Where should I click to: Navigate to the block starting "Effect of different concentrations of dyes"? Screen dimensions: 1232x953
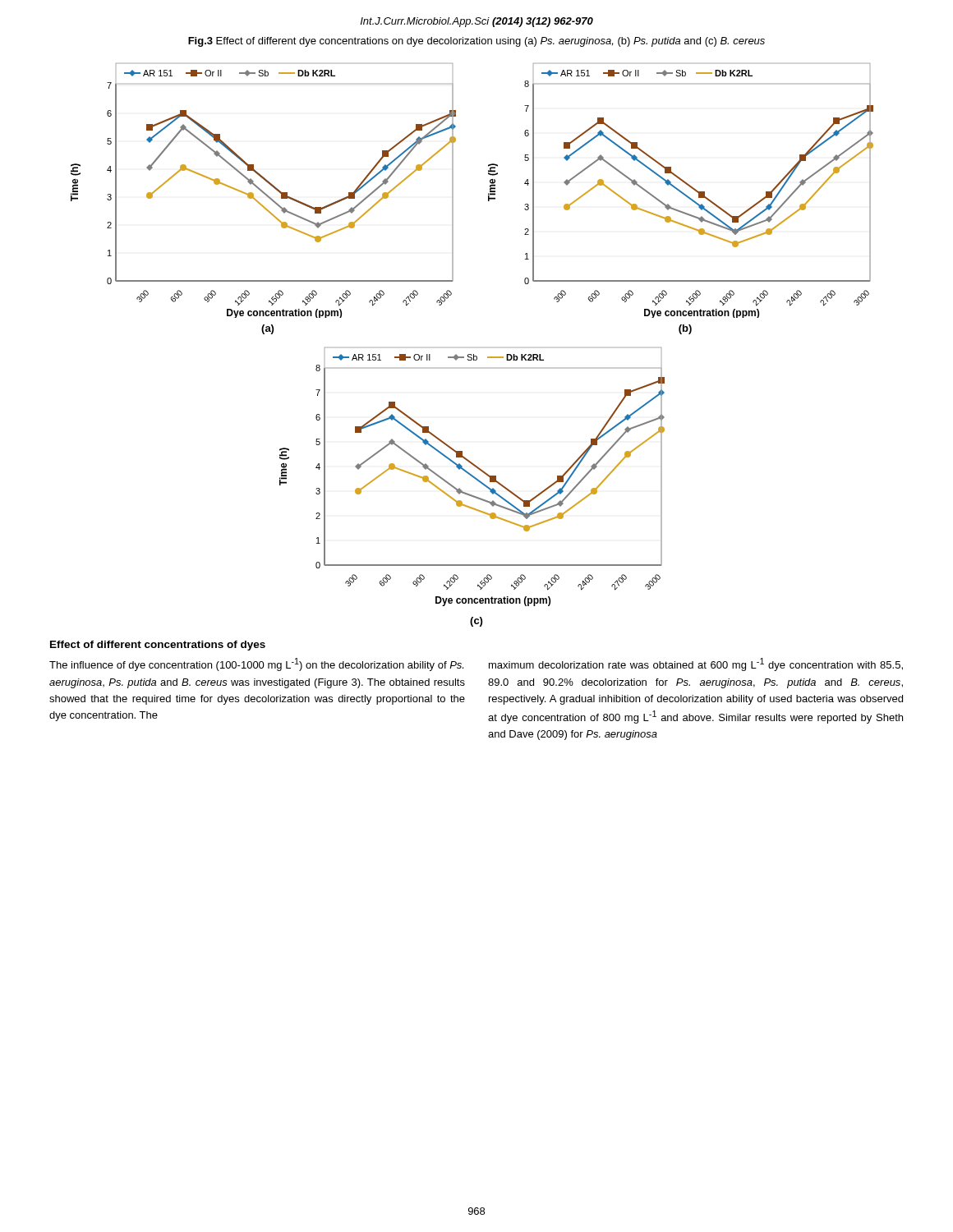[x=157, y=644]
